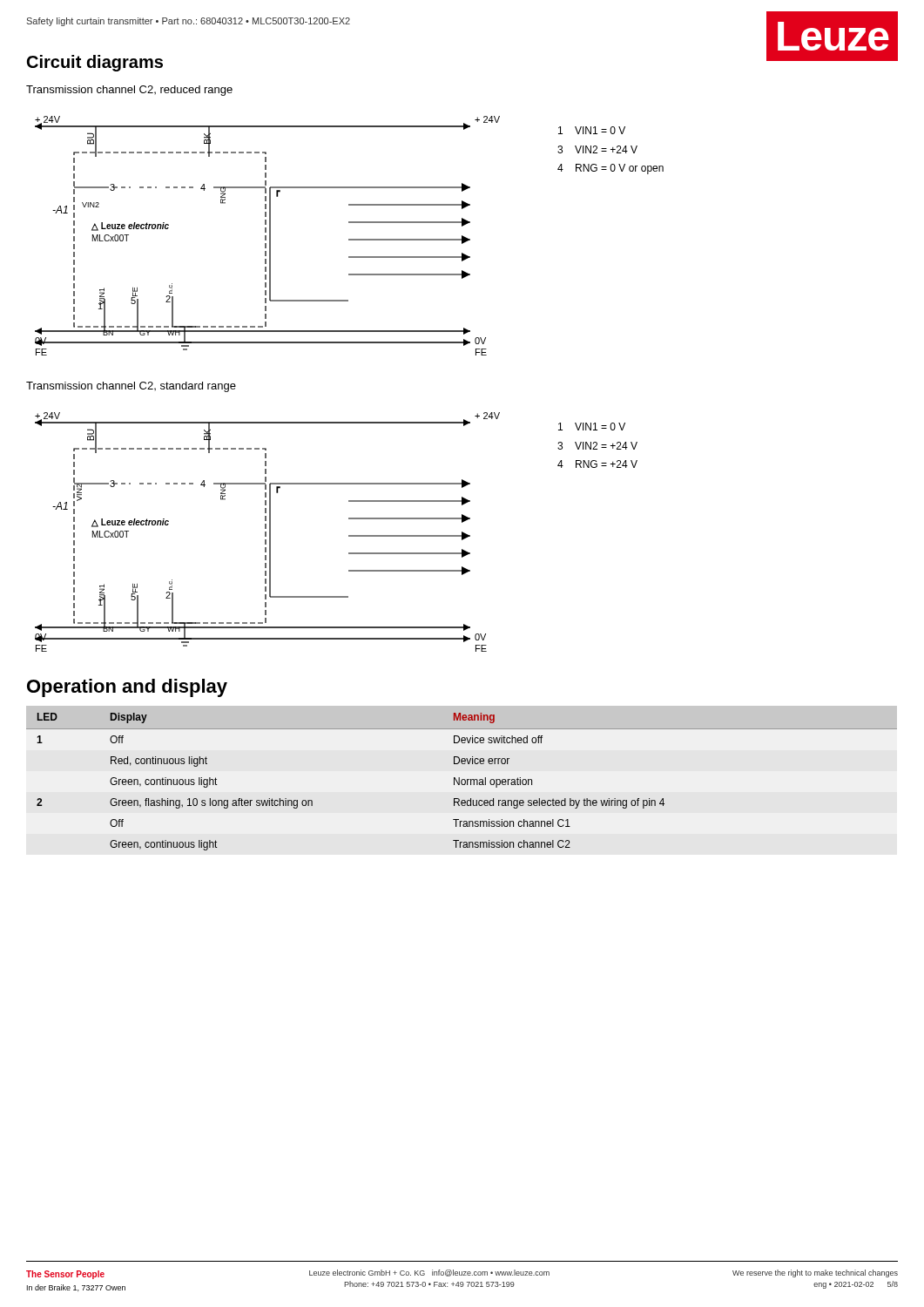This screenshot has height=1307, width=924.
Task: Find the table that mentions "Green, flashing, 10"
Action: (462, 780)
